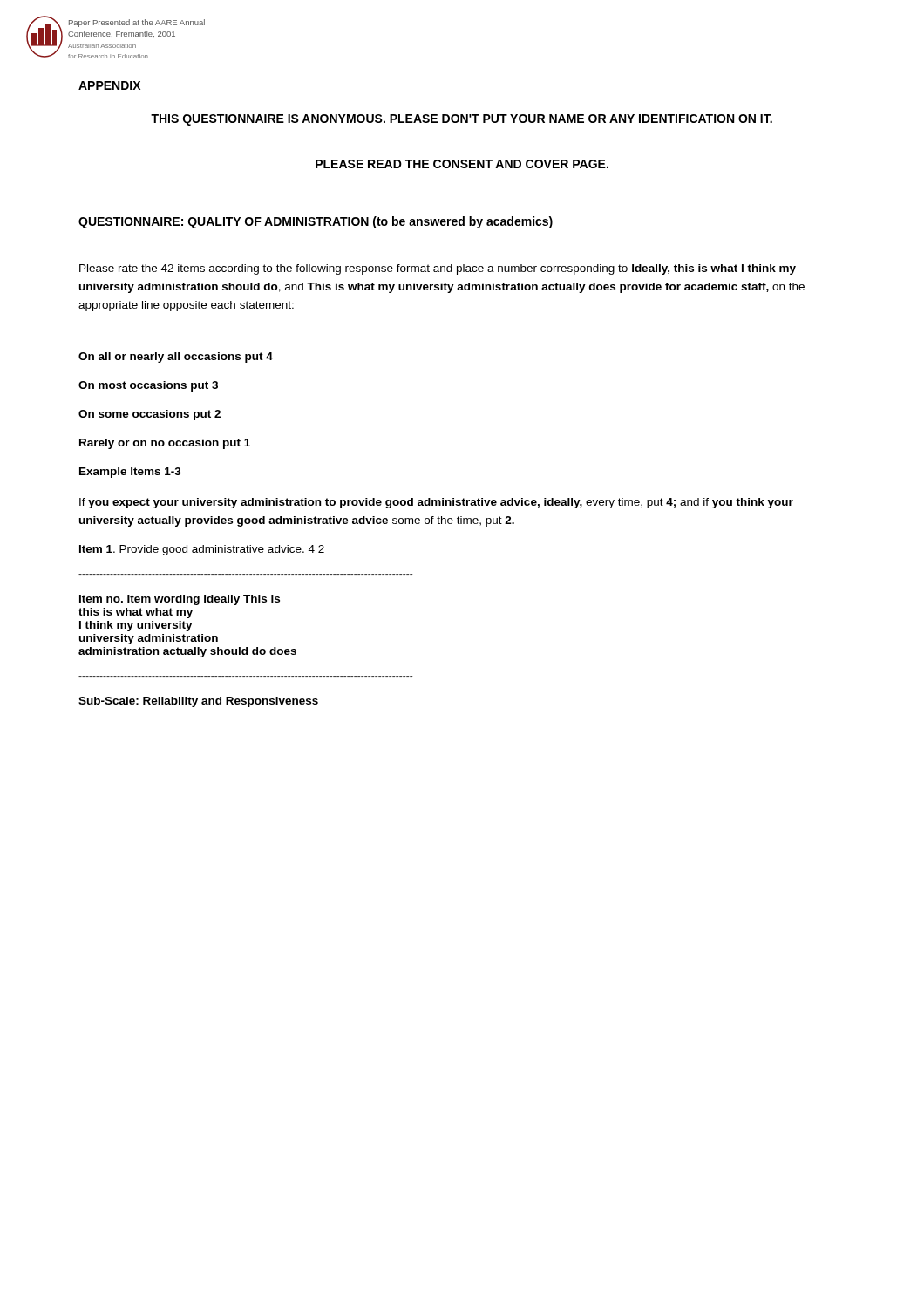Point to the title beginning "PLEASE READ THE CONSENT AND COVER"
Viewport: 924px width, 1308px height.
[x=462, y=164]
